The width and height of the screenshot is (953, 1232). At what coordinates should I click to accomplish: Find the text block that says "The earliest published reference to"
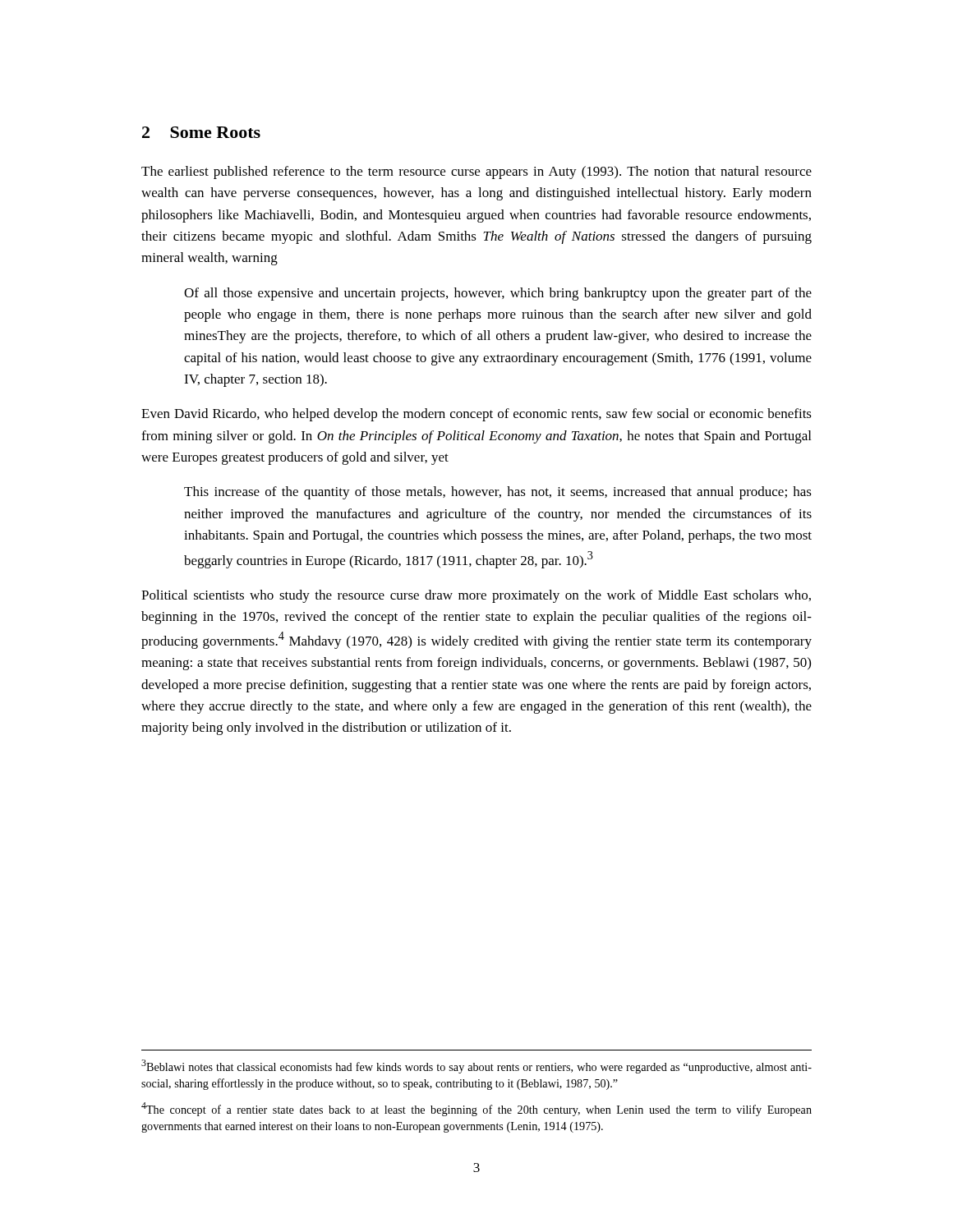(x=476, y=215)
